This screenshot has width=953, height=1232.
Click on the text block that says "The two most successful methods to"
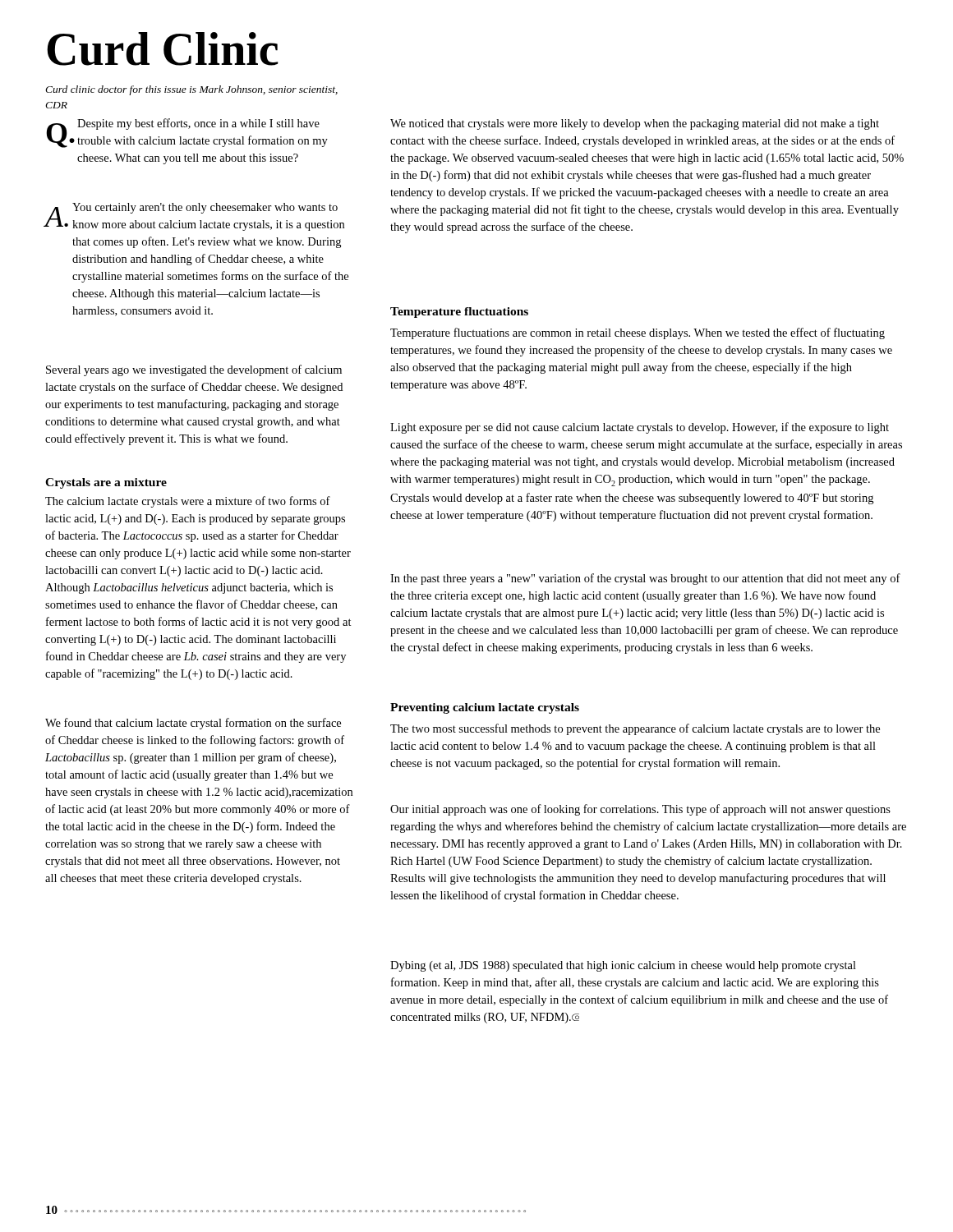point(649,746)
